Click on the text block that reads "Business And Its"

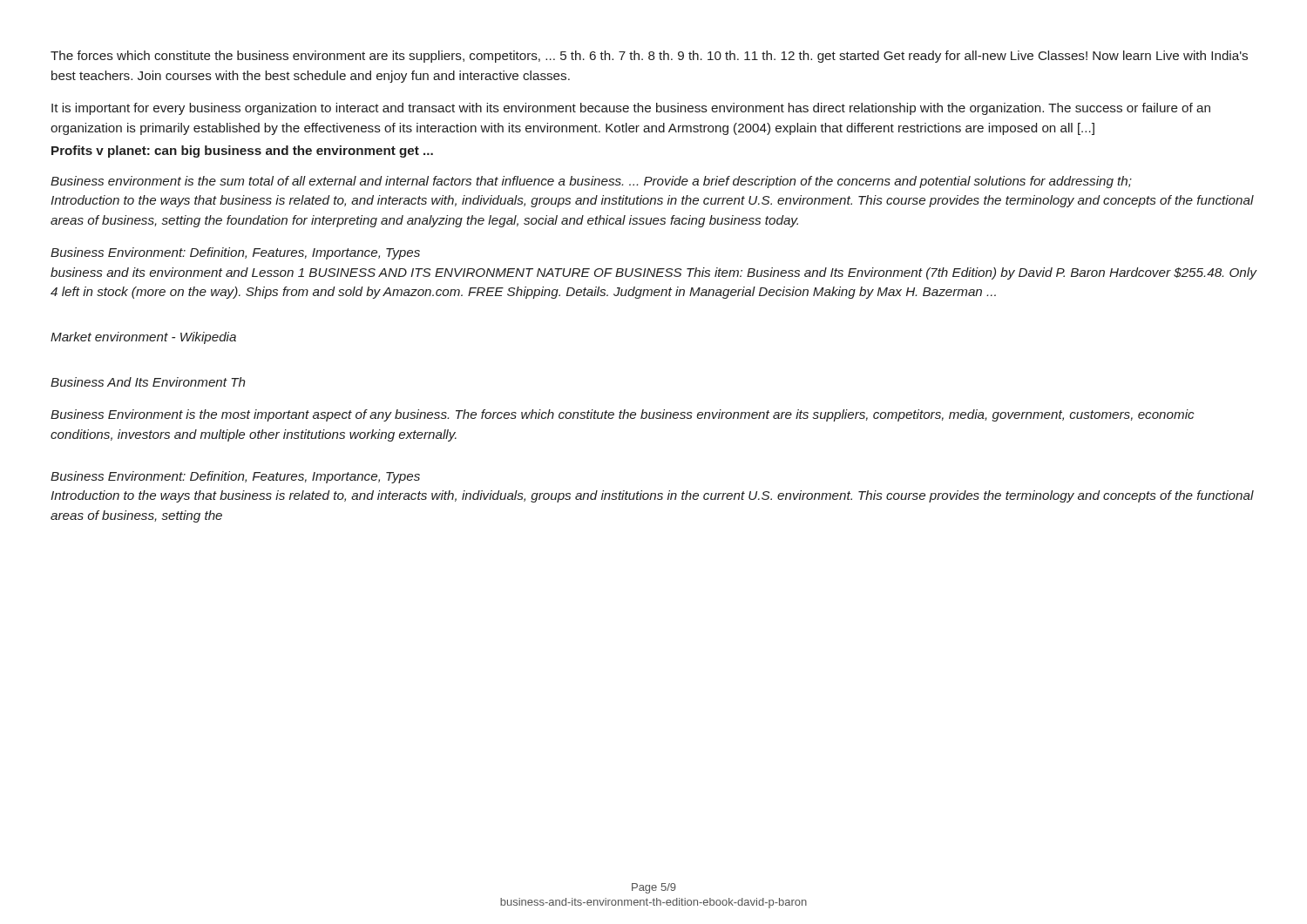654,408
